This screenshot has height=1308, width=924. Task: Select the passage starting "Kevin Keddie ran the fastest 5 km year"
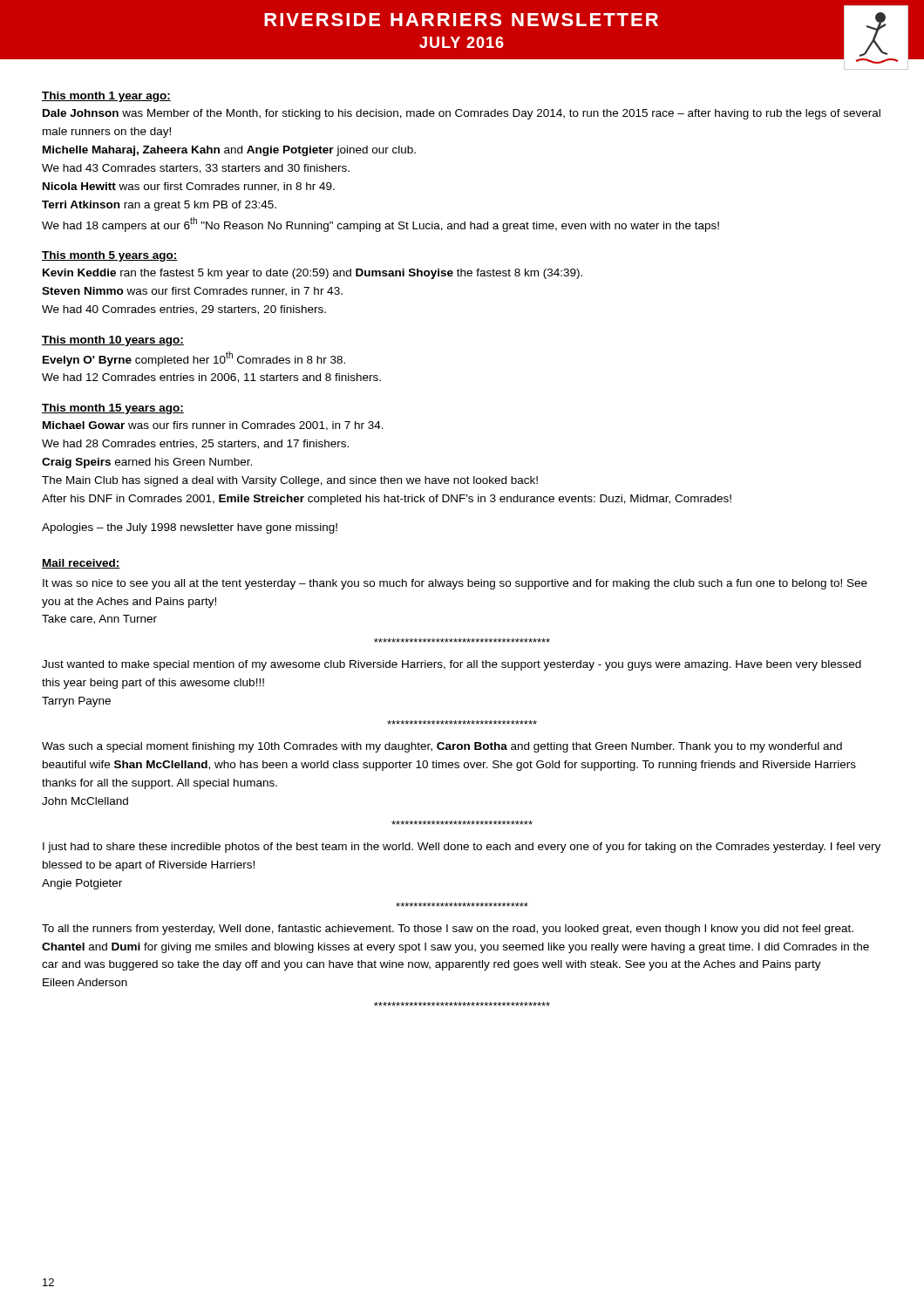coord(313,291)
